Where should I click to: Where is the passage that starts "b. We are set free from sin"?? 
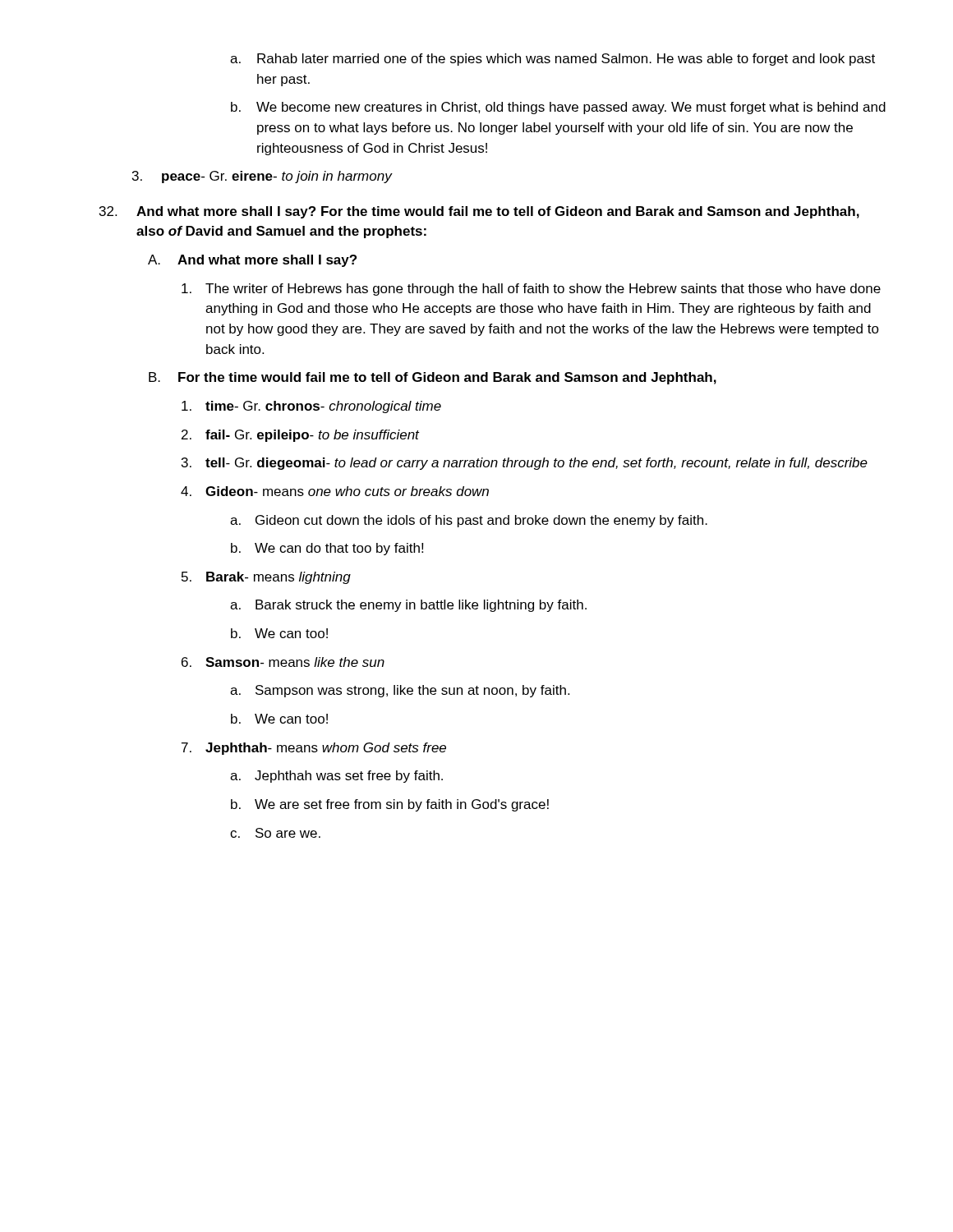point(390,805)
